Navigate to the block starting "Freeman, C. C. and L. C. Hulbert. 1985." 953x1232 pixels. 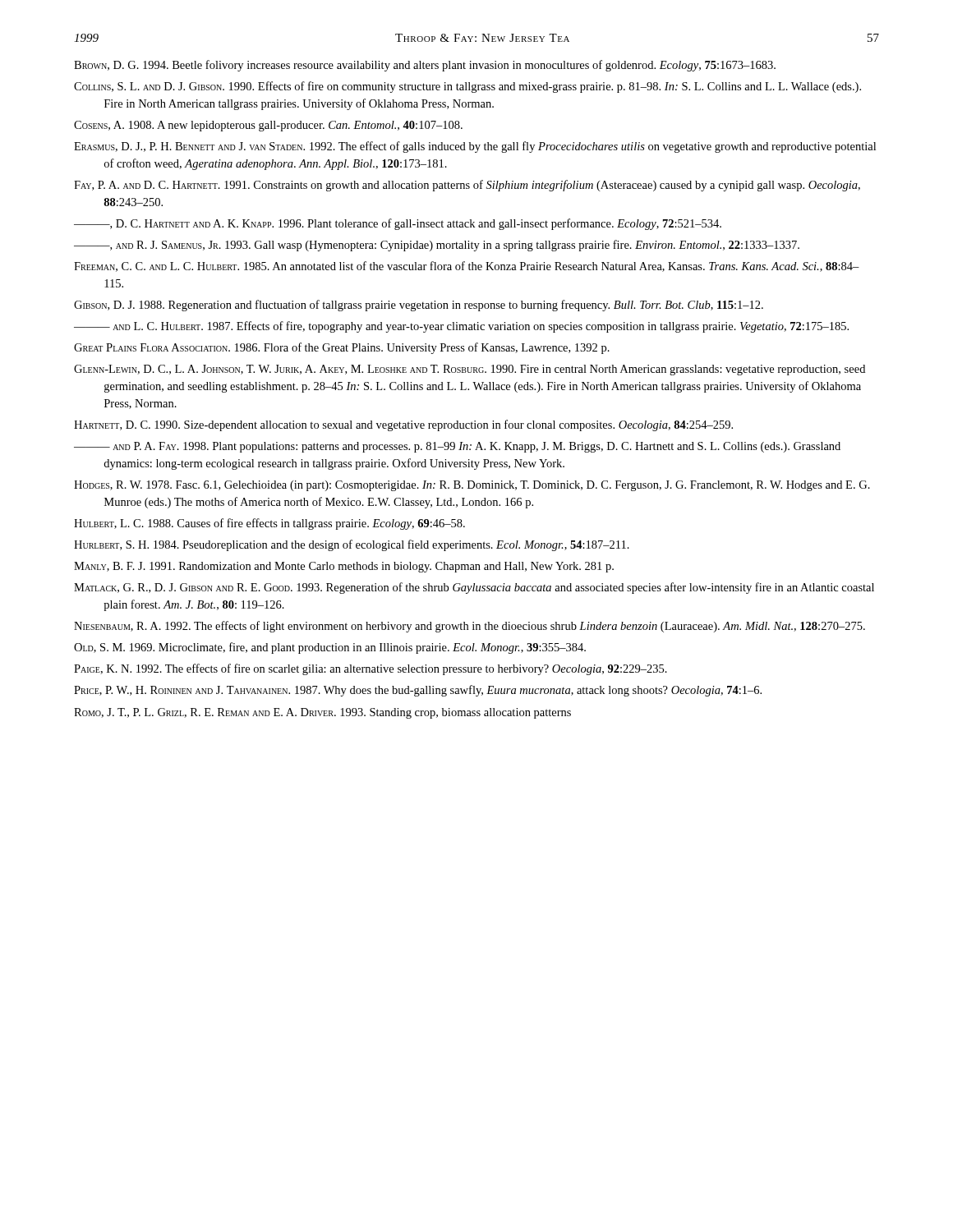(466, 275)
